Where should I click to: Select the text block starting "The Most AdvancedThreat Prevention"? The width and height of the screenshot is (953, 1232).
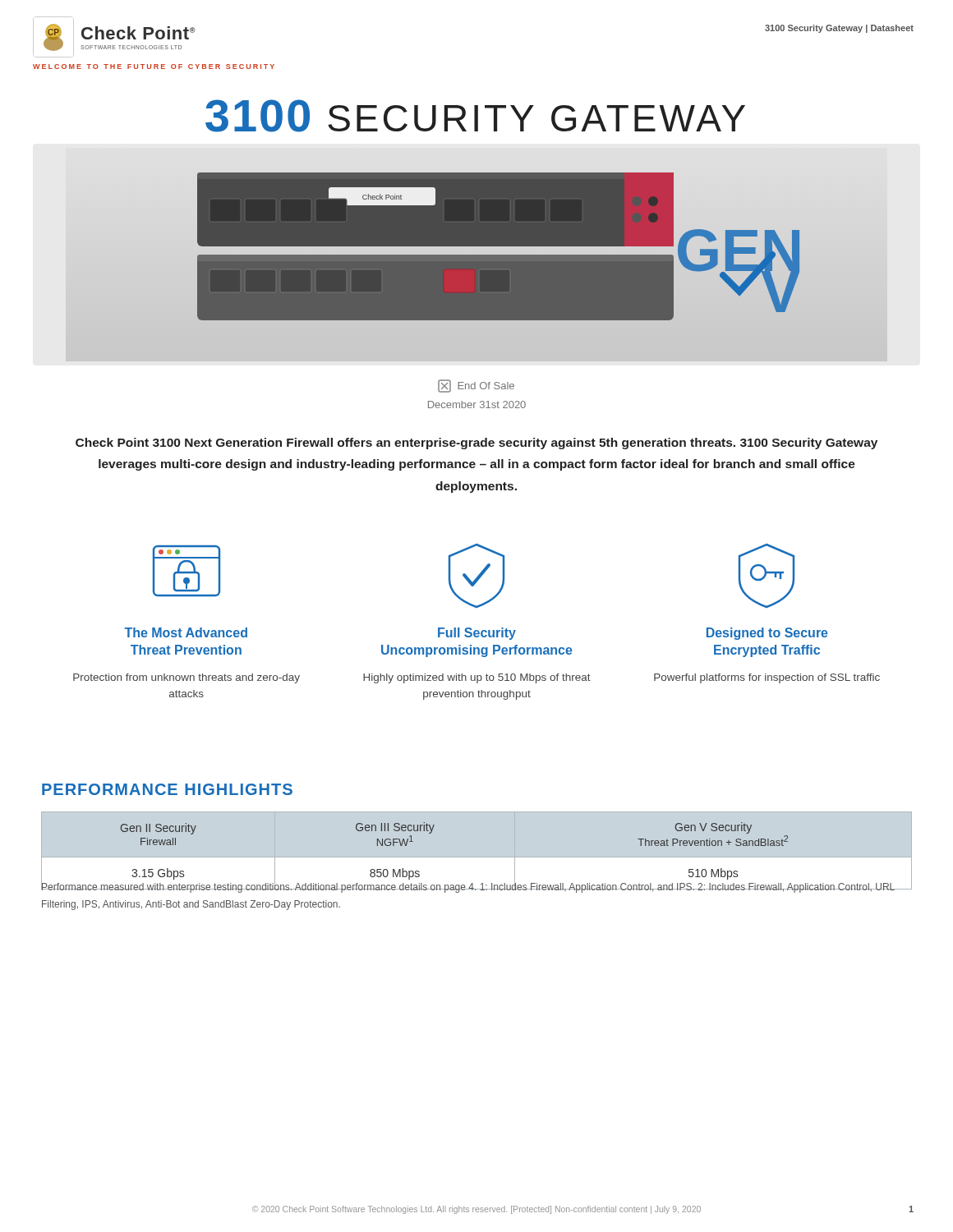[x=186, y=641]
